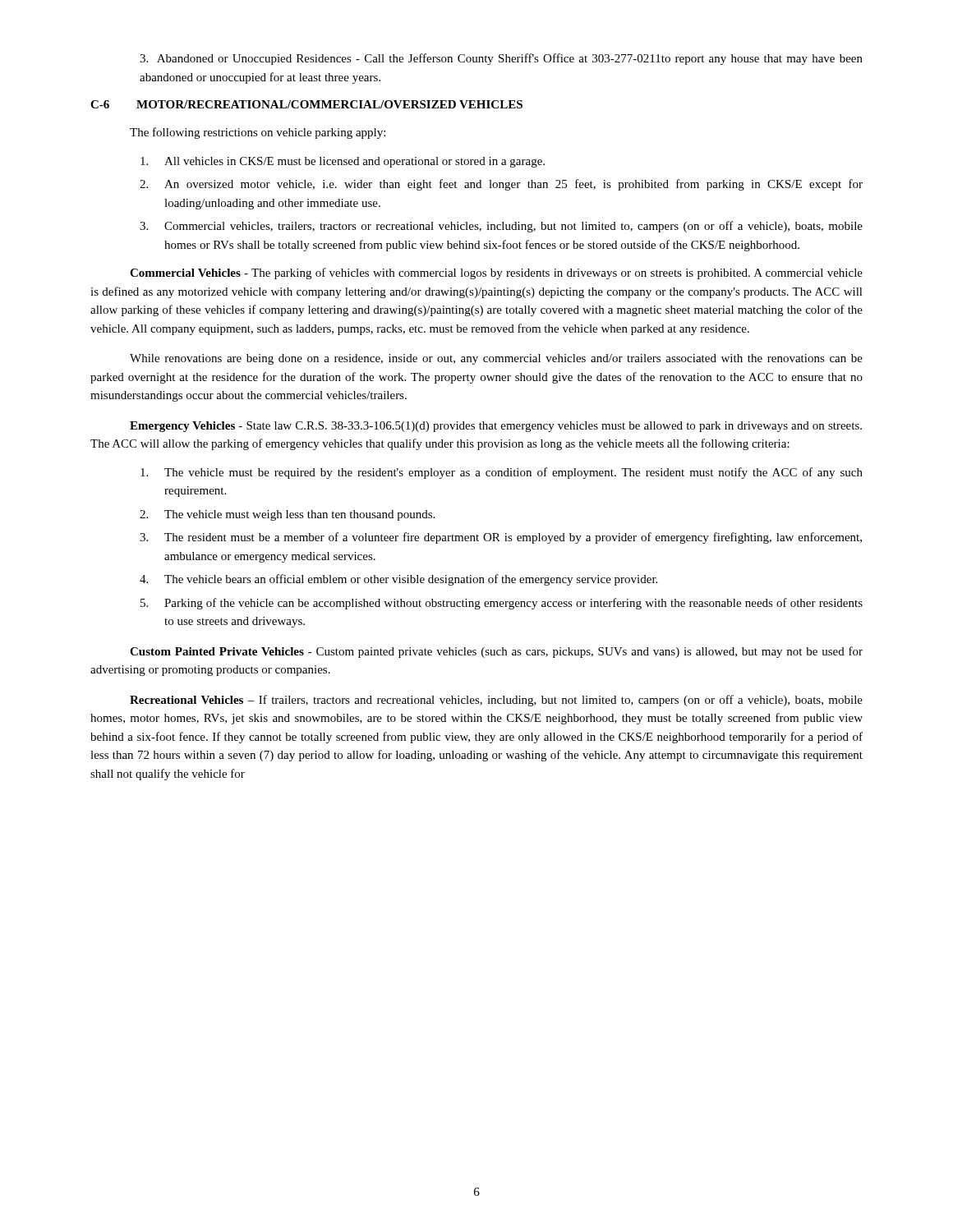
Task: Locate the text block starting "Custom Painted Private Vehicles - Custom"
Action: (476, 660)
